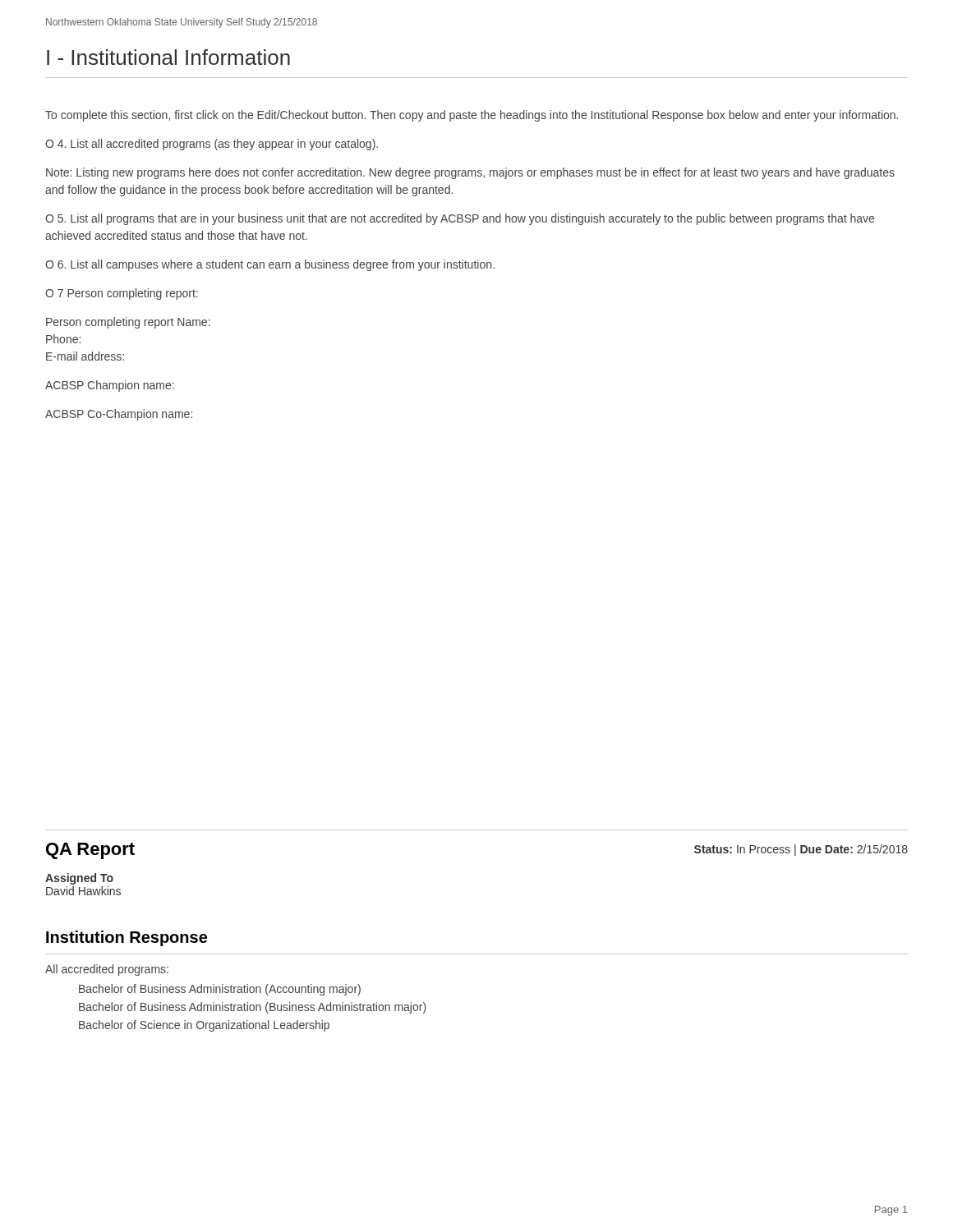Select the section header that reads "Institution Response"

click(127, 938)
